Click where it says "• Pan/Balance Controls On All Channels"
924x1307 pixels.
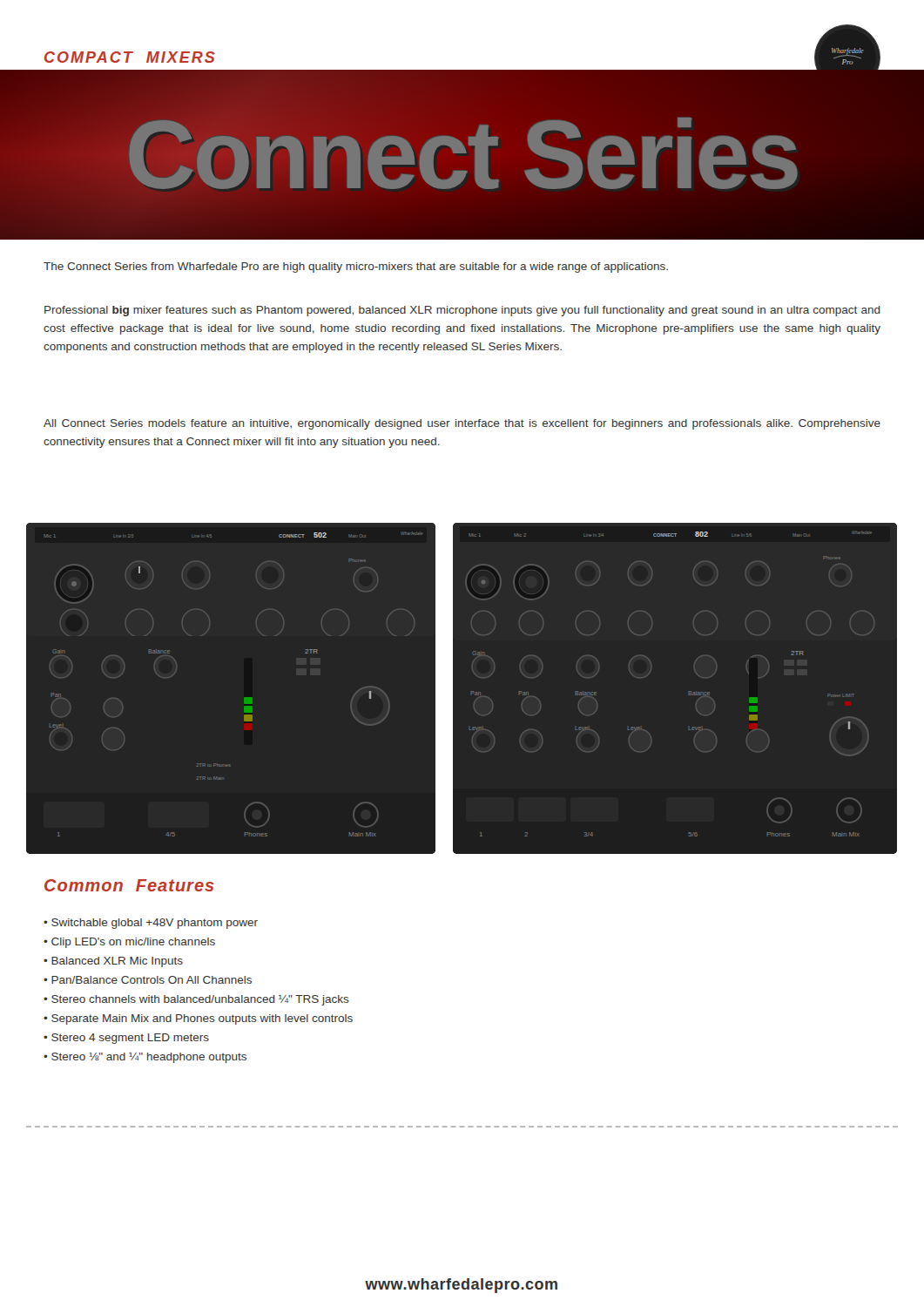[148, 980]
